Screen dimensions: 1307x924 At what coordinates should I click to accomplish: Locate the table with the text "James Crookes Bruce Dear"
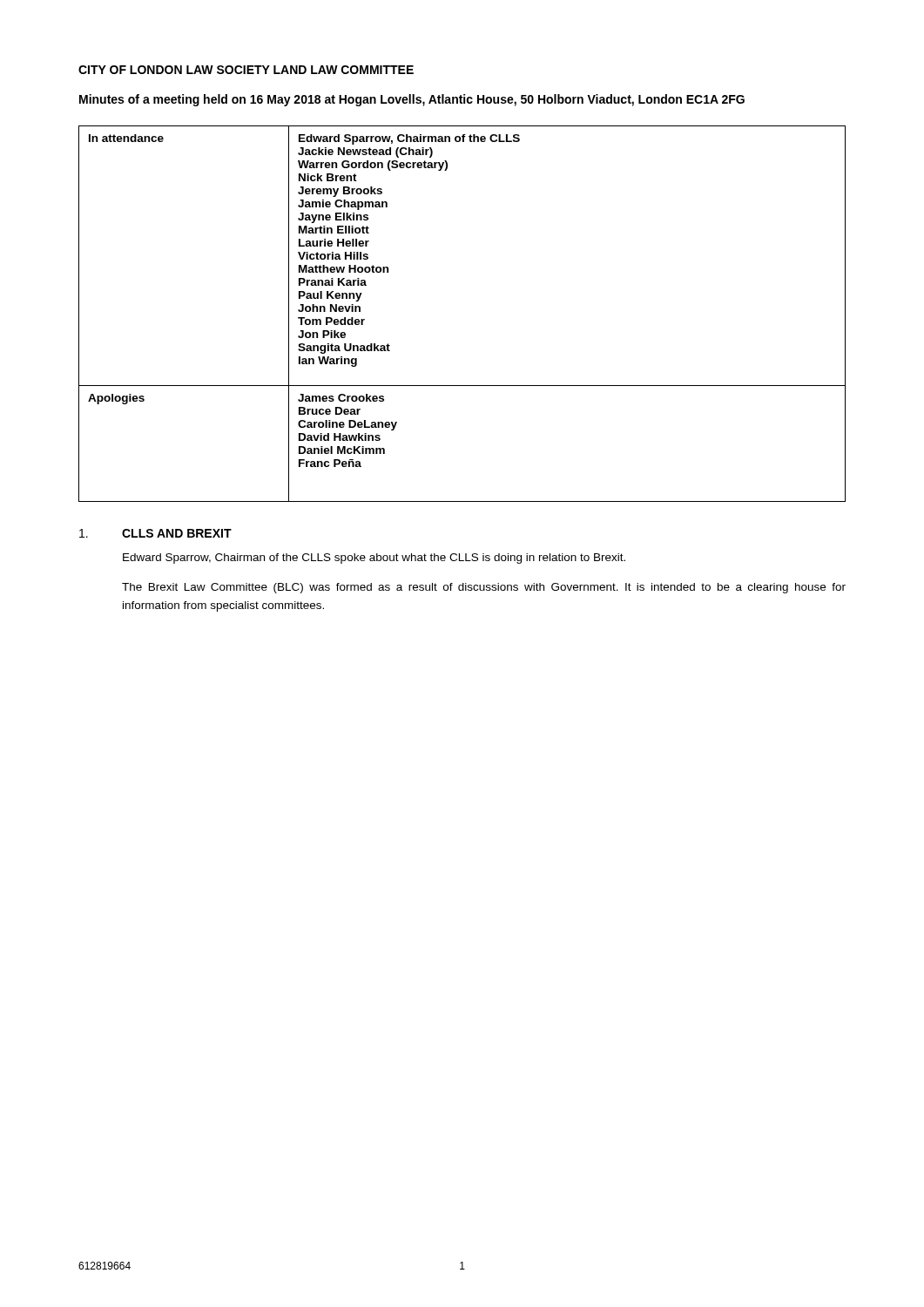click(x=462, y=314)
